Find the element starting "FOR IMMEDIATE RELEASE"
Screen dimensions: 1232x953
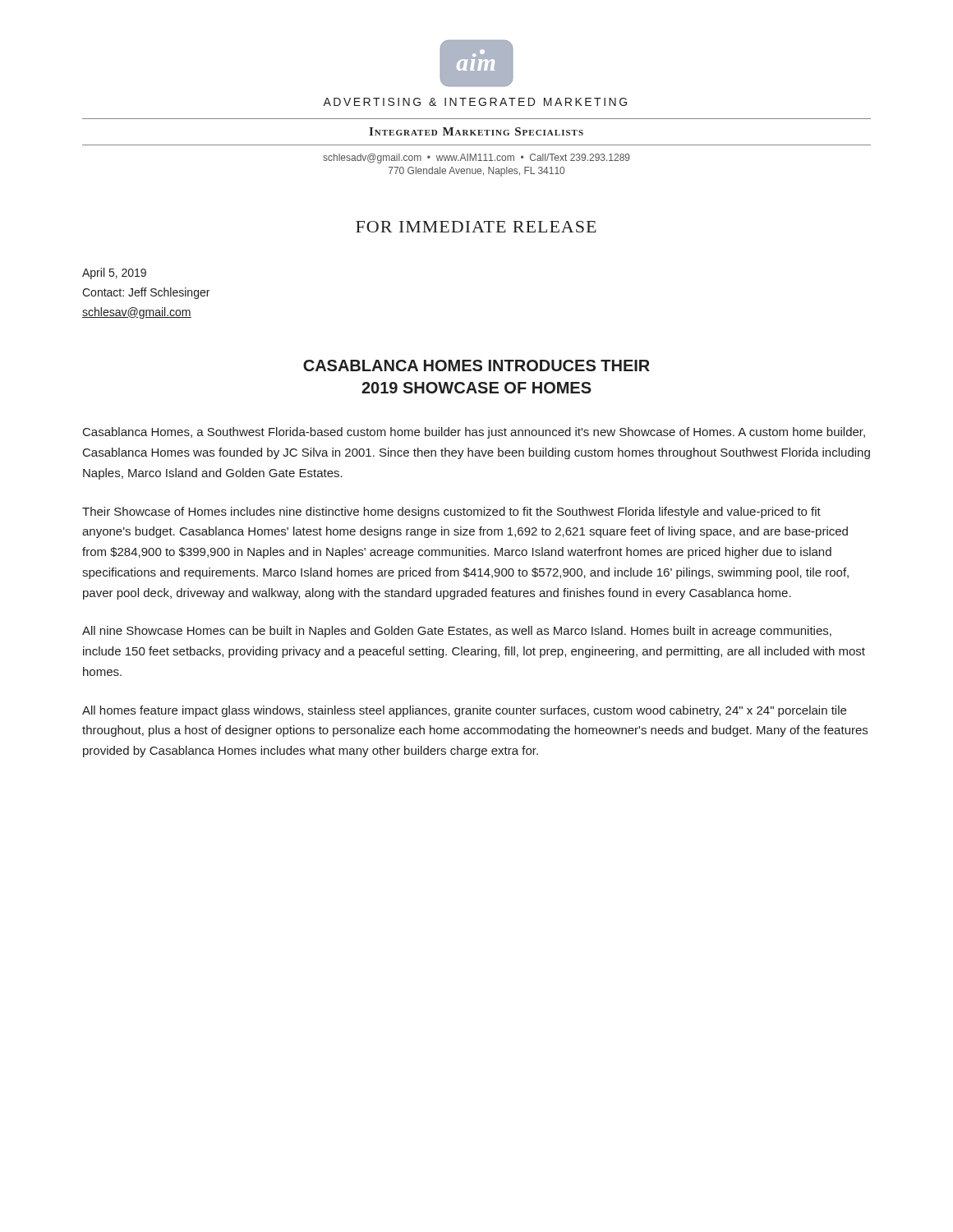click(x=476, y=226)
